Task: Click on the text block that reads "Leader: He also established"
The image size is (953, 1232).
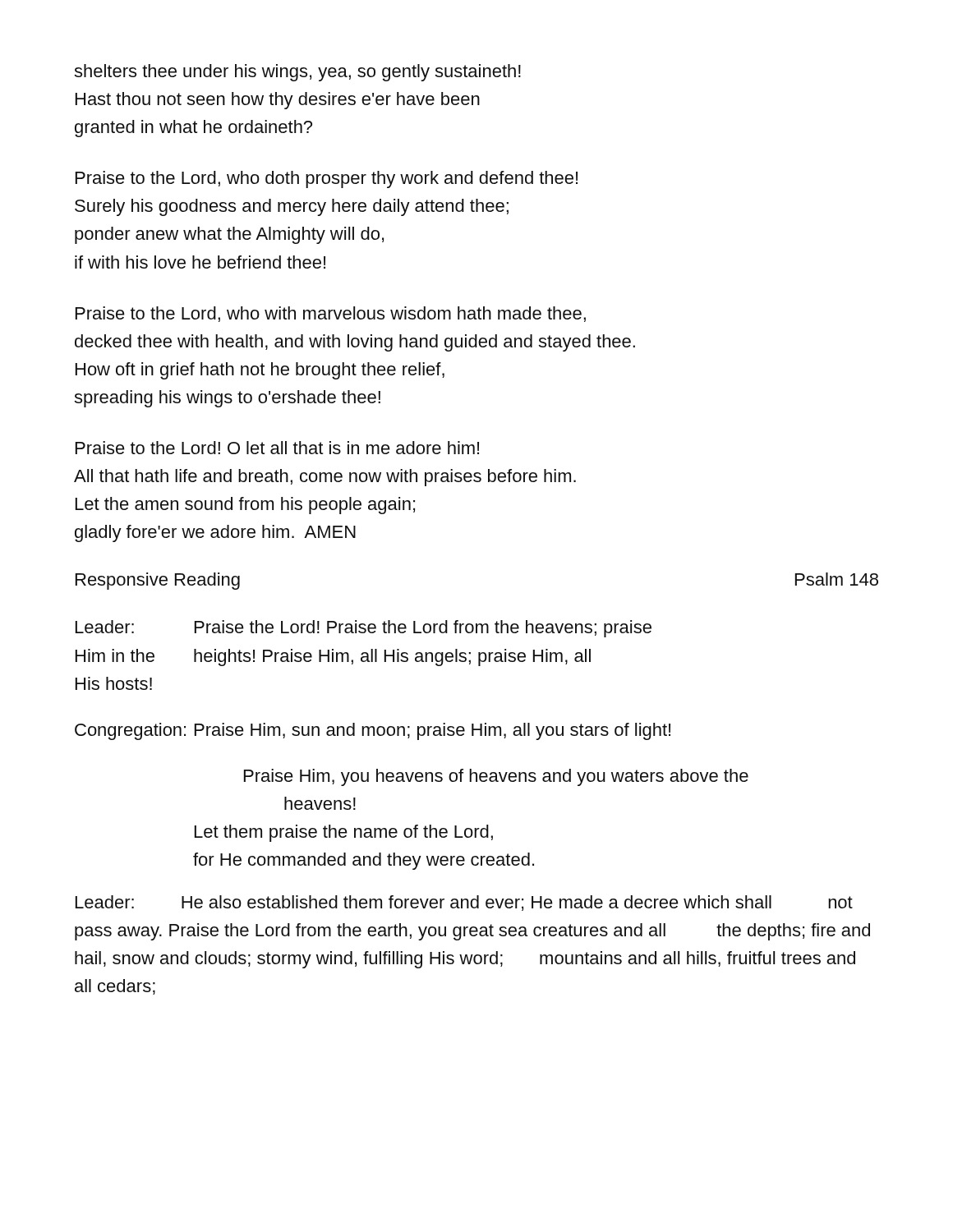Action: pyautogui.click(x=473, y=944)
